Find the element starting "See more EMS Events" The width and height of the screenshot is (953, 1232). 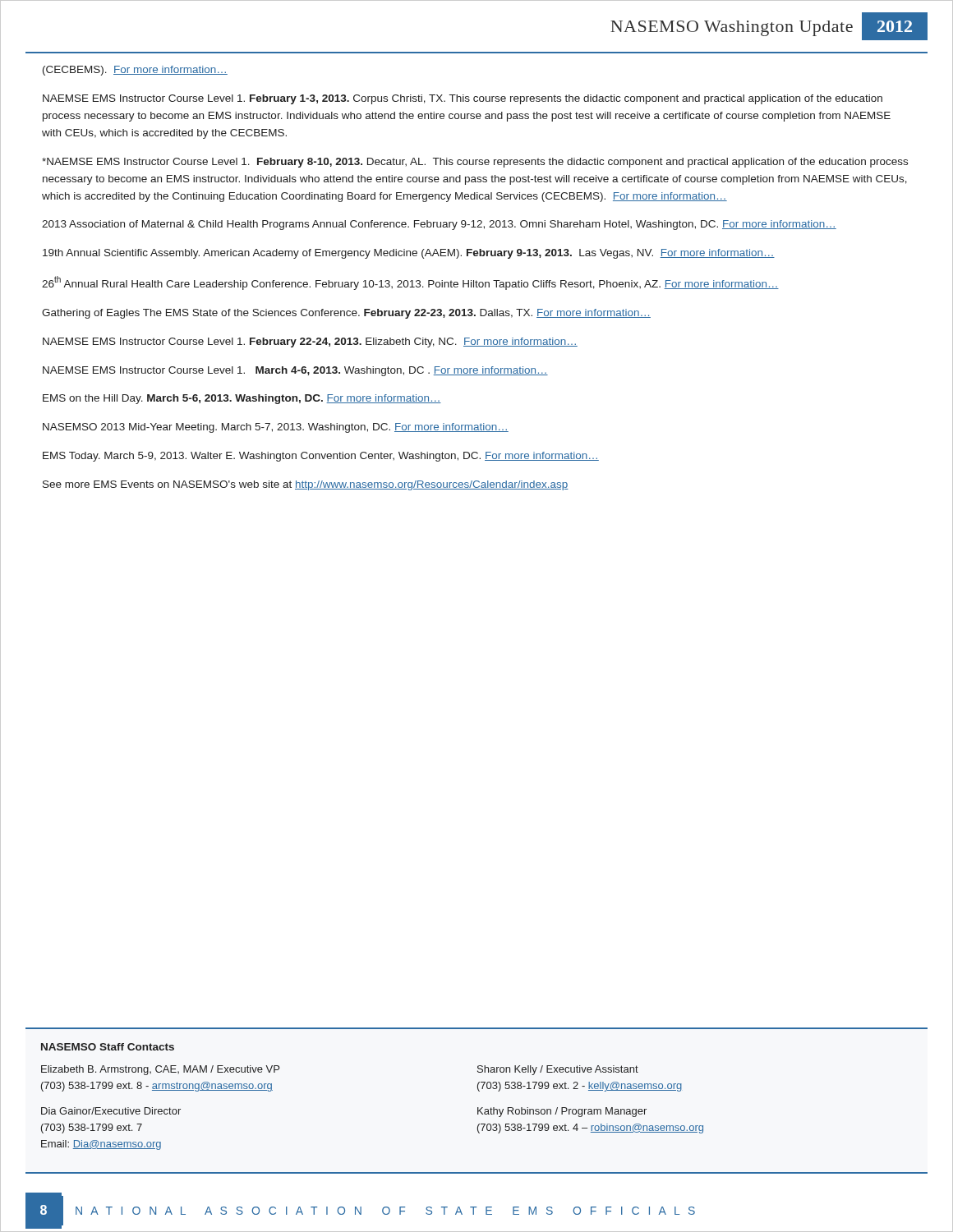(x=305, y=484)
